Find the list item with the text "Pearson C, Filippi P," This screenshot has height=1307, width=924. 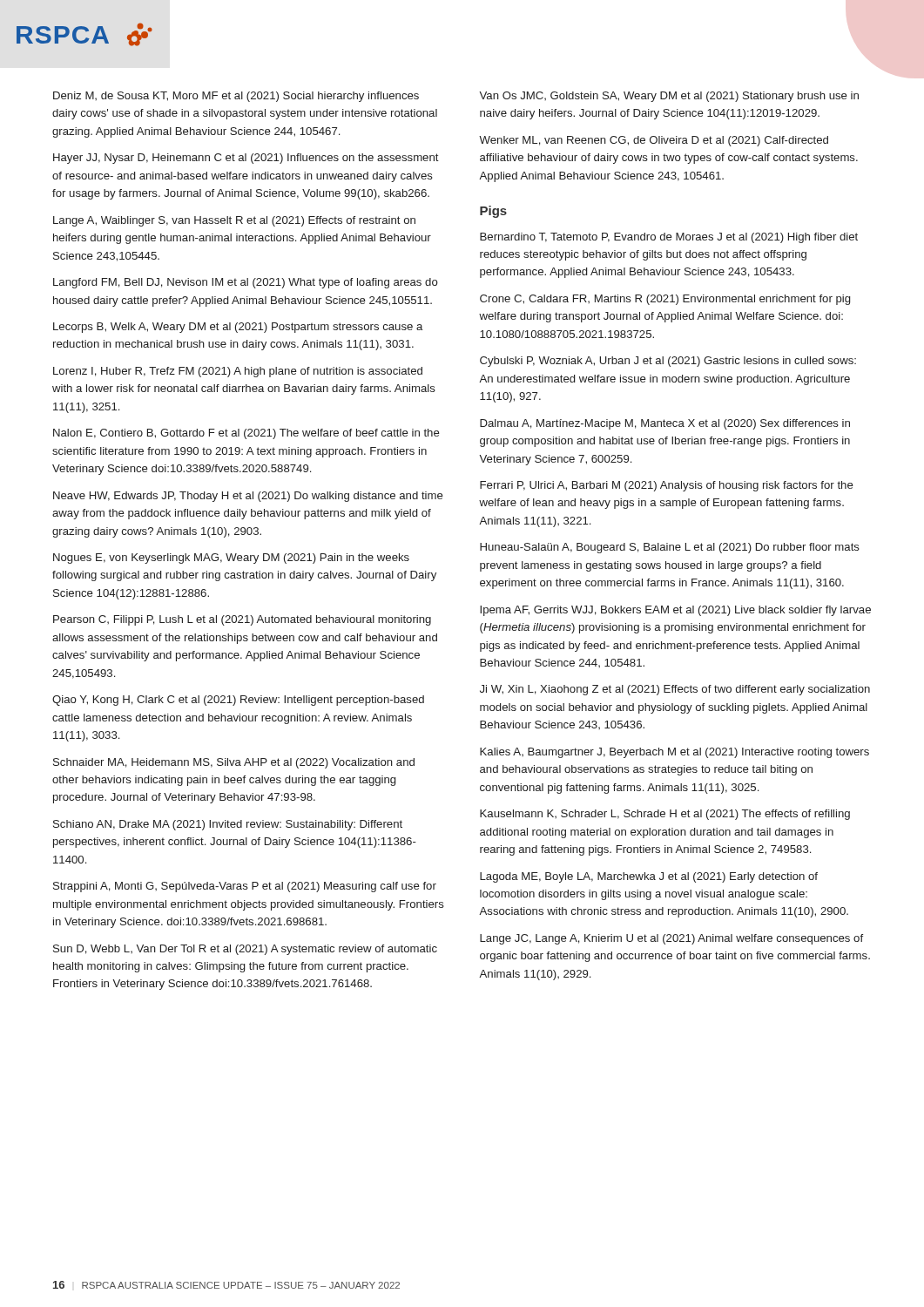(x=248, y=647)
